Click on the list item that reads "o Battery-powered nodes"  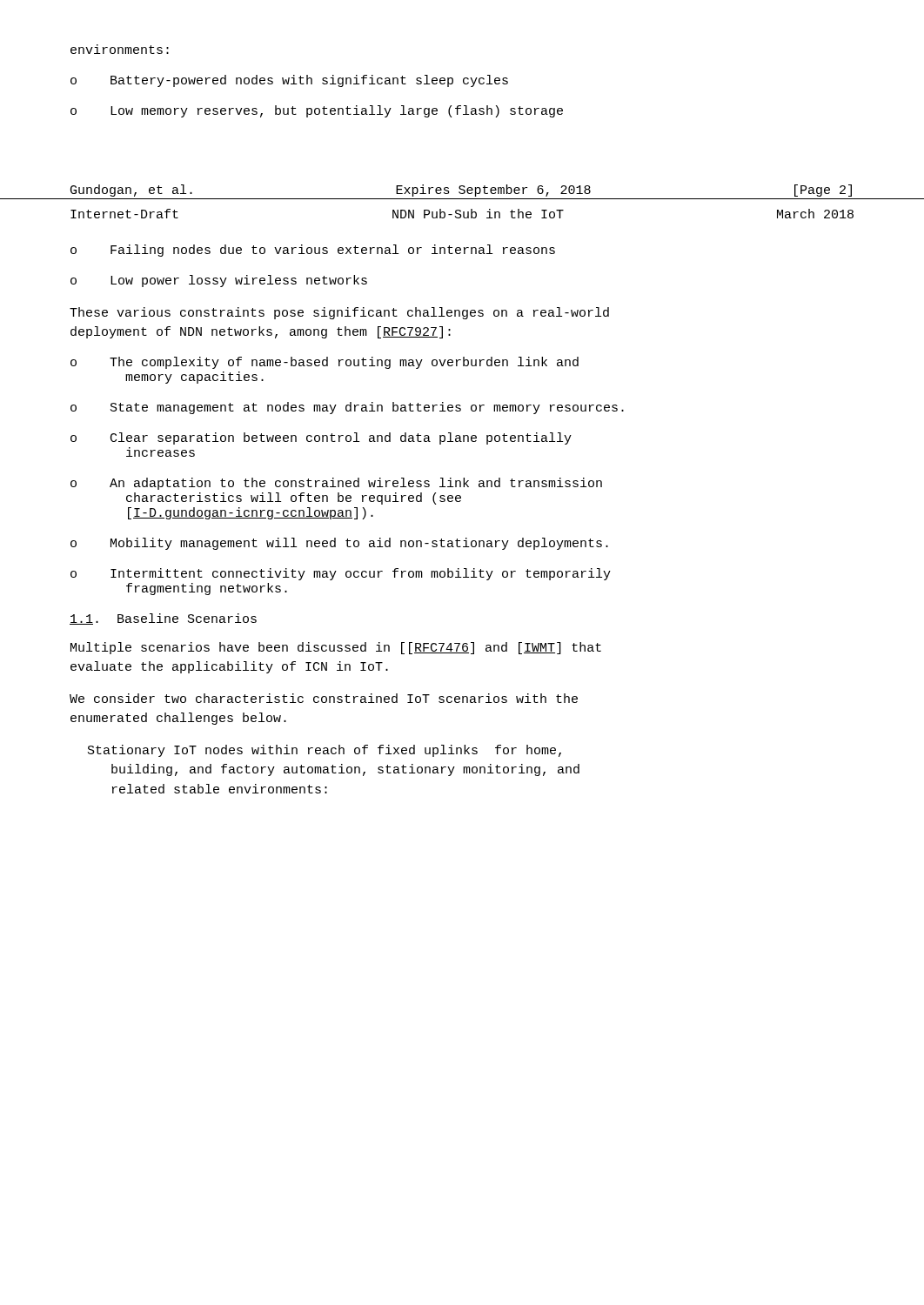click(289, 81)
